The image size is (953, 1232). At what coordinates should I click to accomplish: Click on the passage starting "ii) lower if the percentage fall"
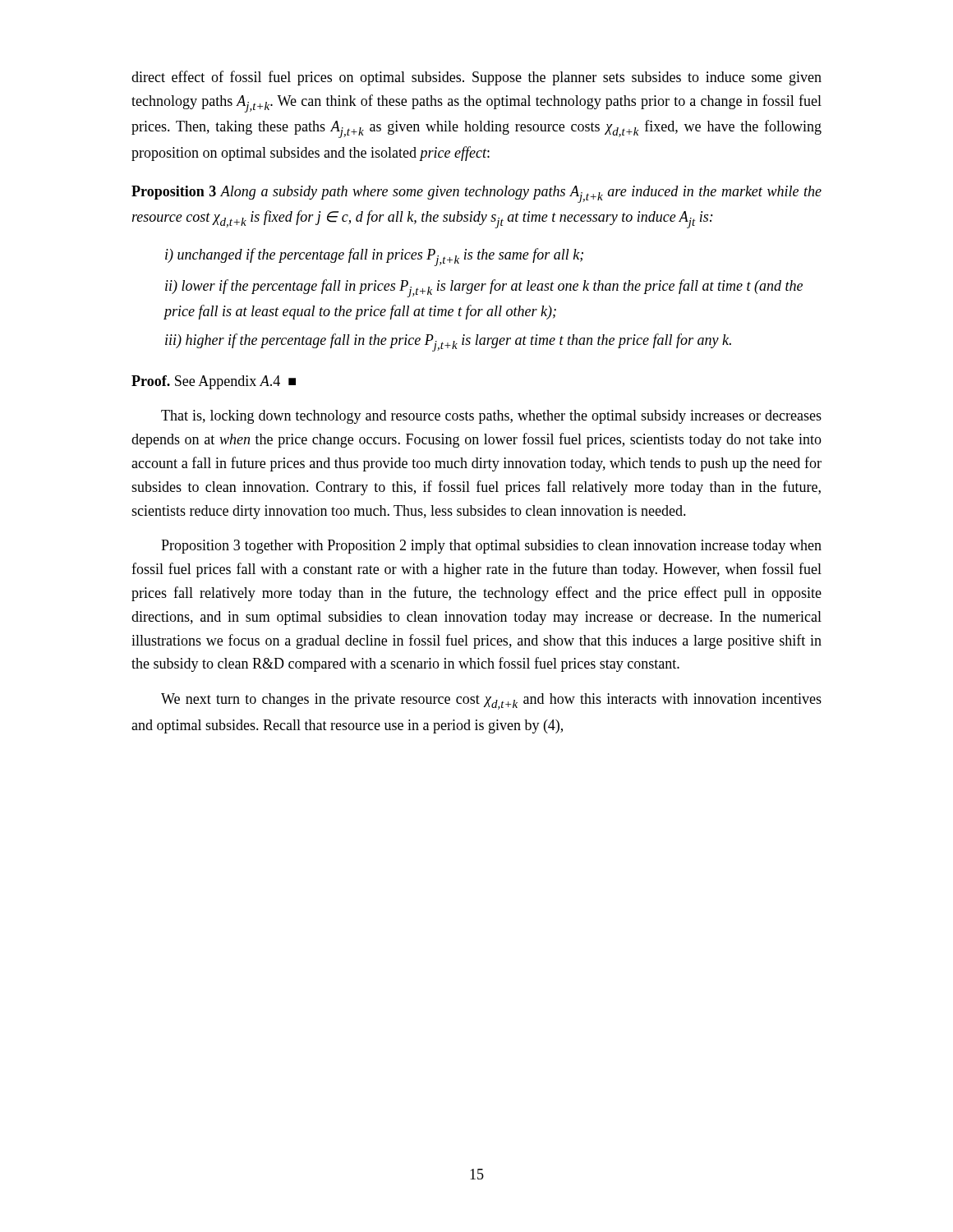pyautogui.click(x=484, y=298)
